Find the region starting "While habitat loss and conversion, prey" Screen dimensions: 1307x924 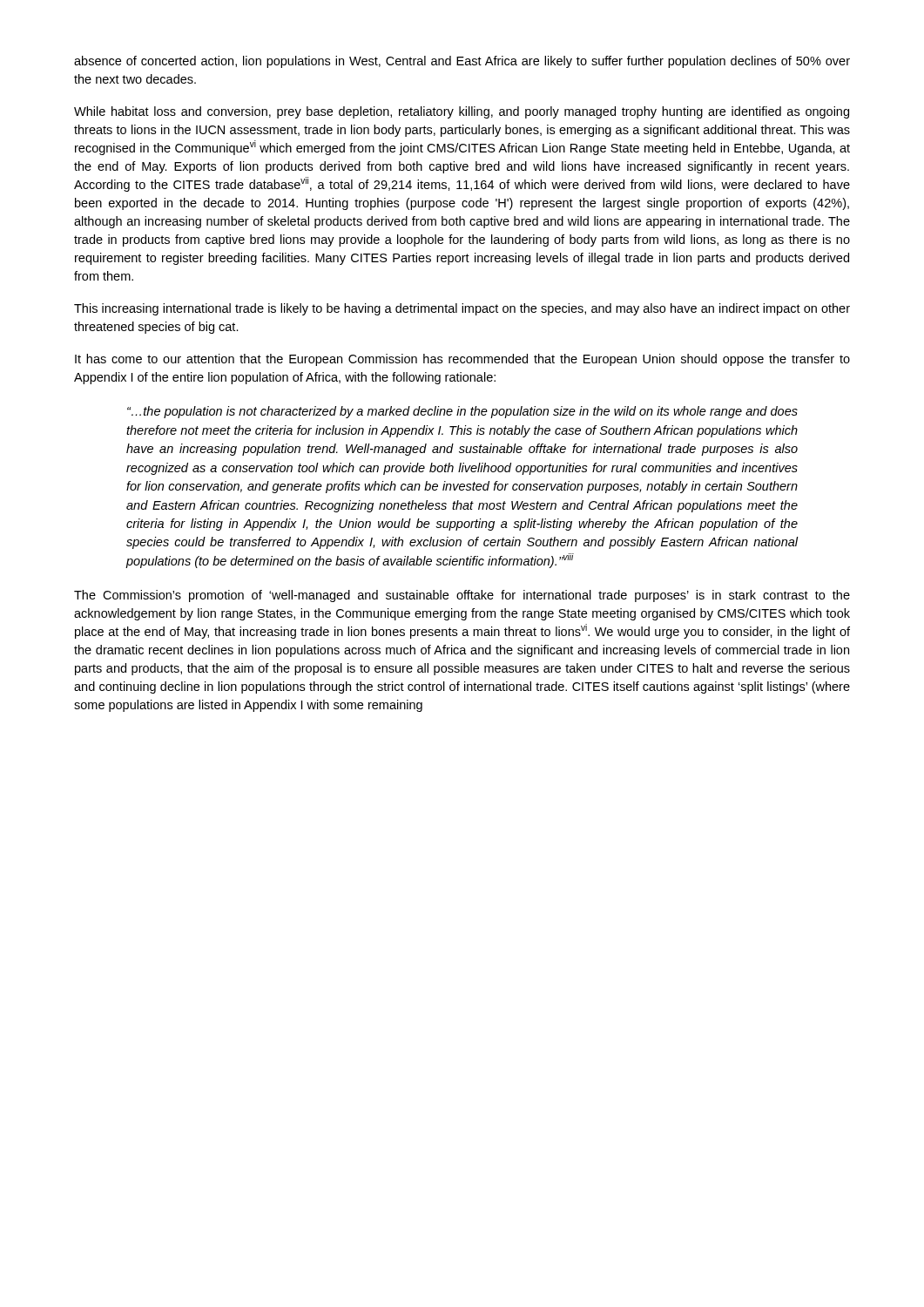tap(462, 194)
